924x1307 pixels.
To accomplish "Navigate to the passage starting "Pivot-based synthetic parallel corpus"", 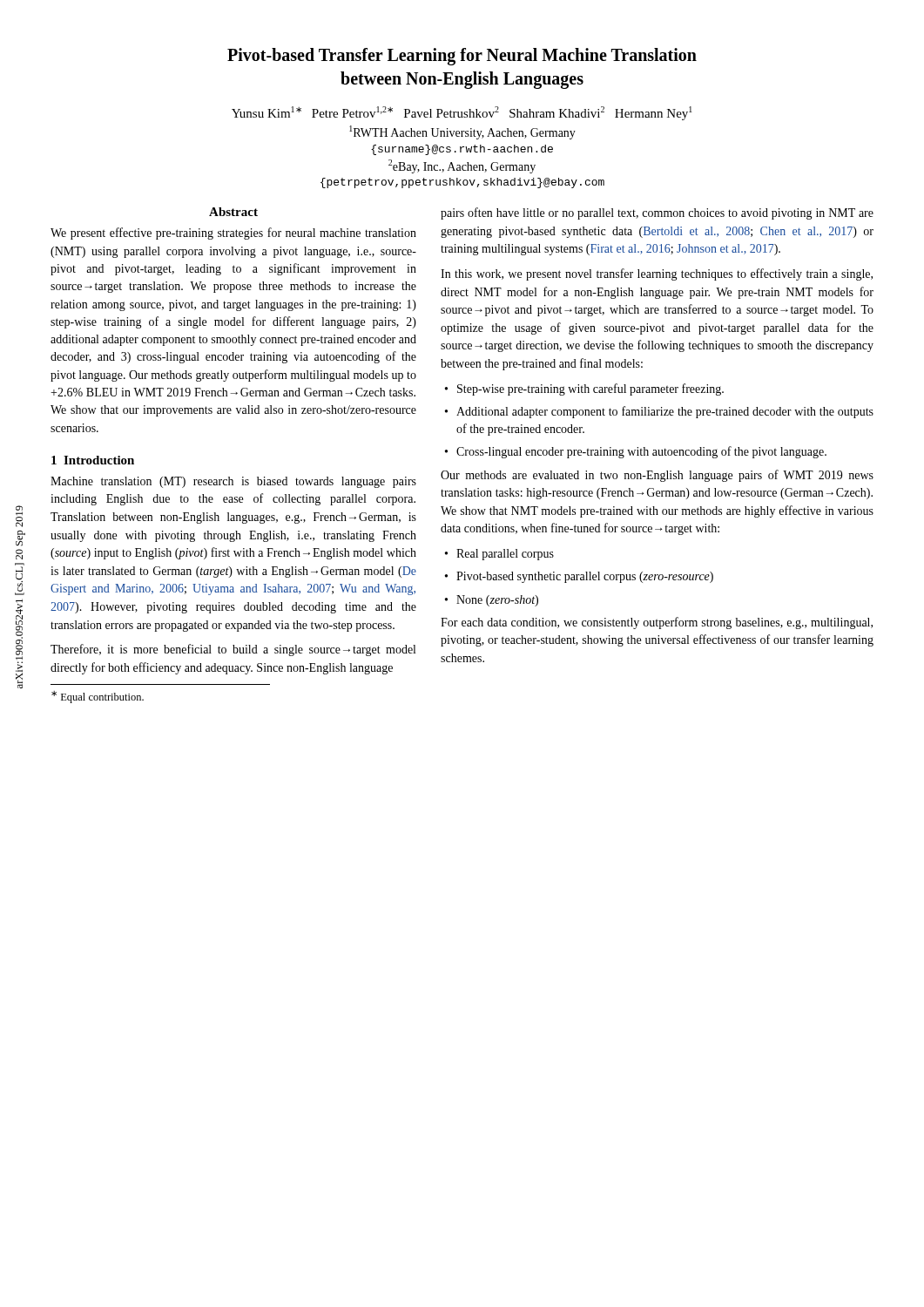I will 585,577.
